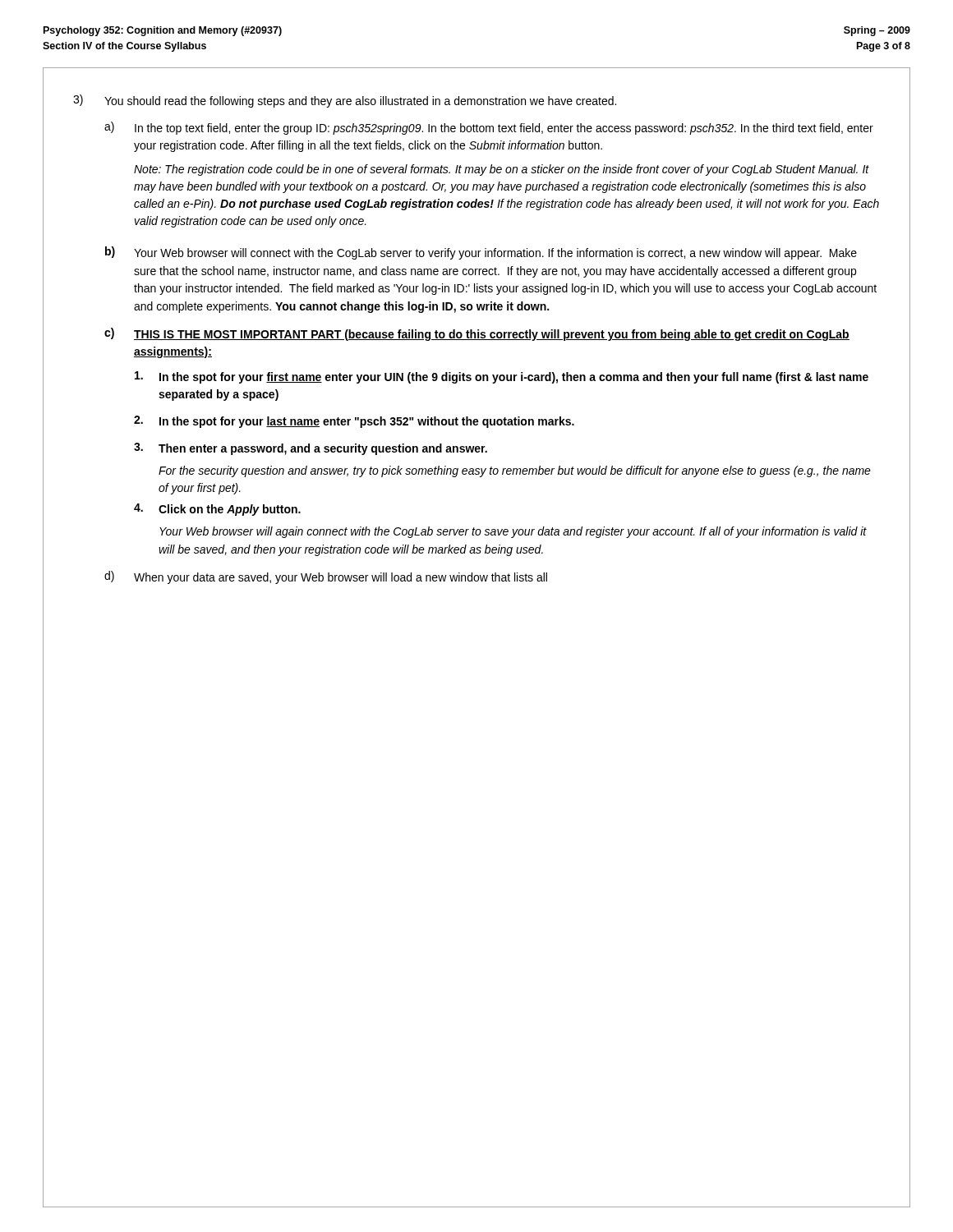Locate the block of text that opens with "3) You should"
This screenshot has height=1232, width=953.
pos(476,101)
